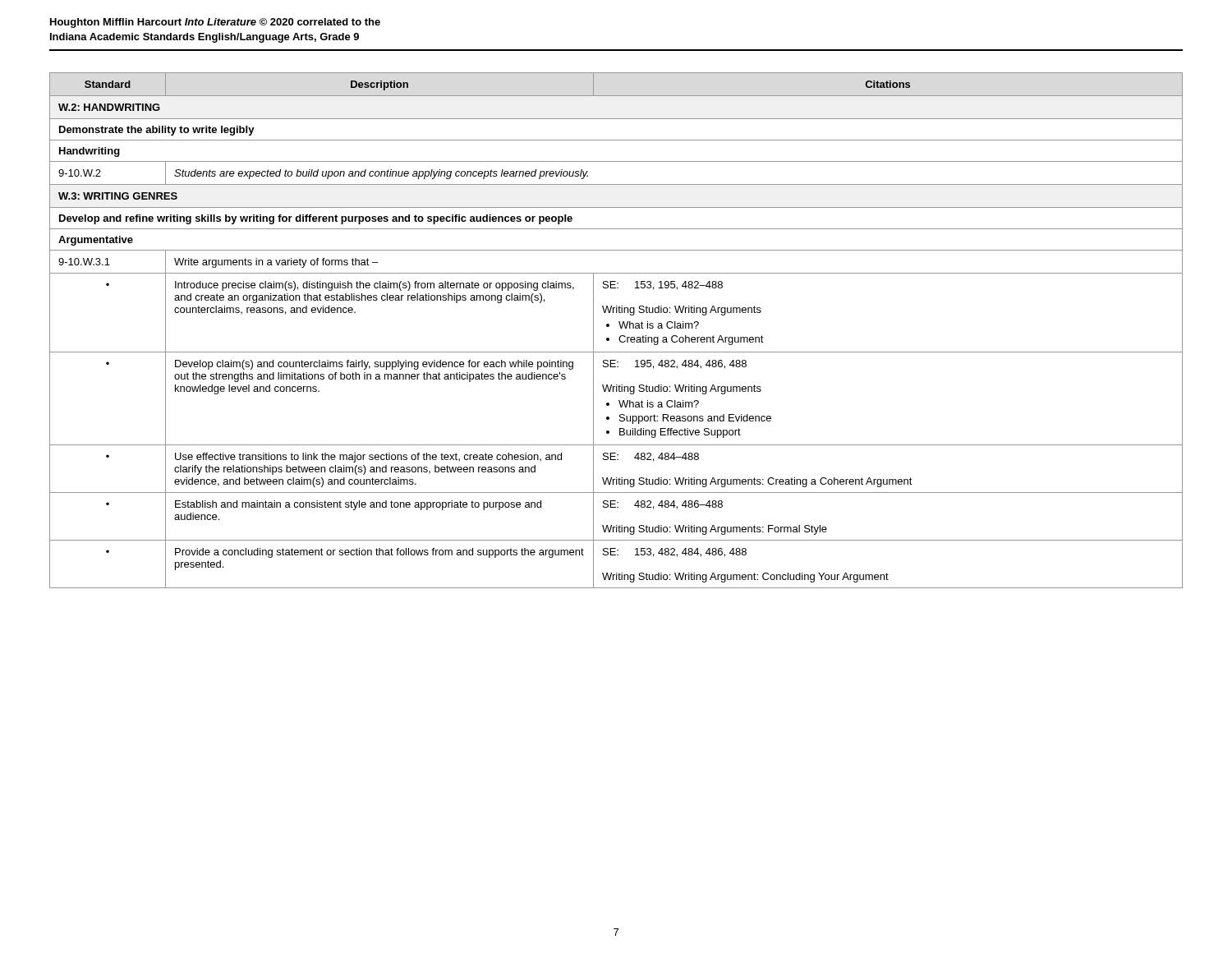This screenshot has height=953, width=1232.
Task: Click a table
Action: click(616, 330)
